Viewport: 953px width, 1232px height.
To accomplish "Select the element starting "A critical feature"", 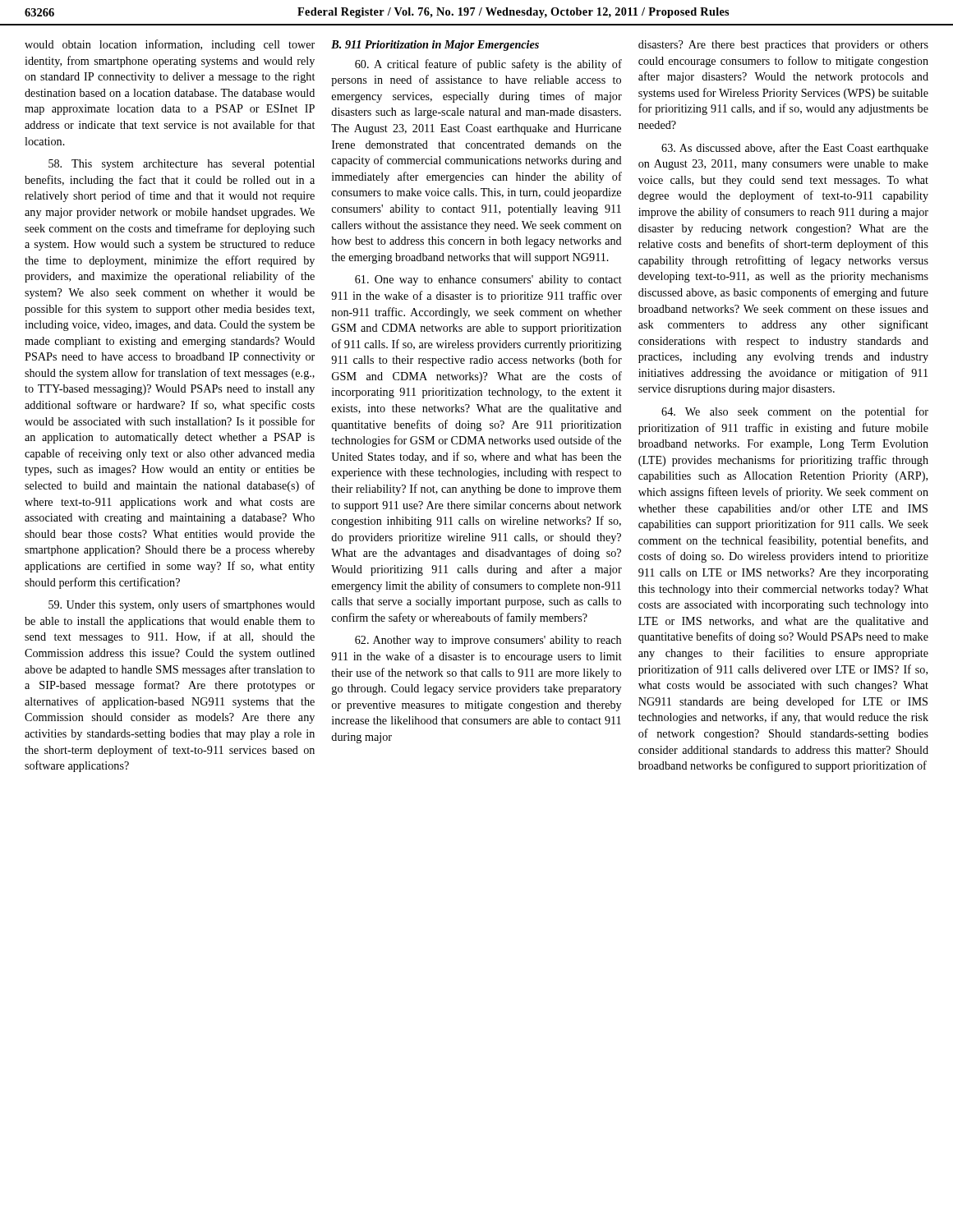I will [x=476, y=161].
